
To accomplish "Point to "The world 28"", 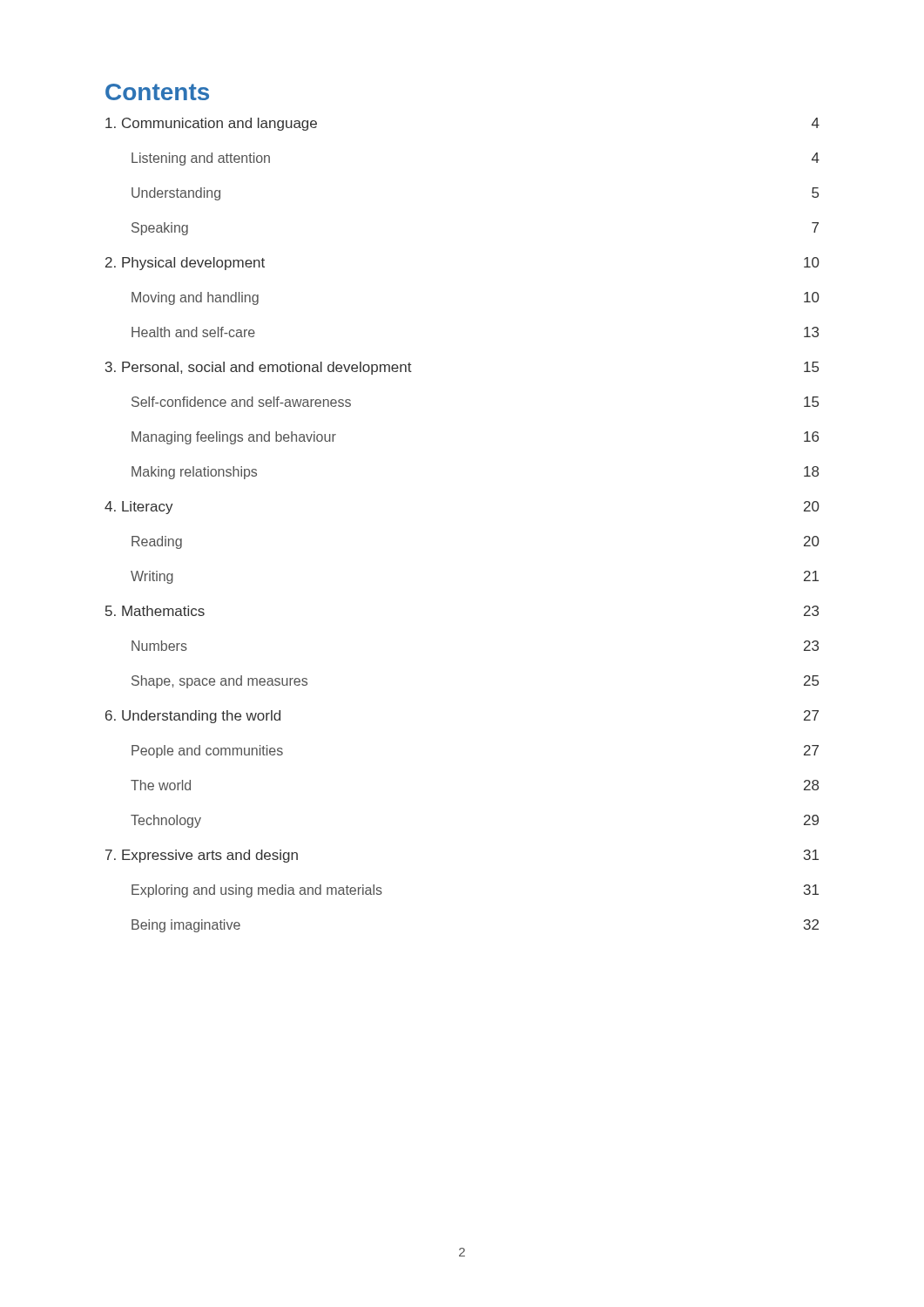I will pos(167,785).
